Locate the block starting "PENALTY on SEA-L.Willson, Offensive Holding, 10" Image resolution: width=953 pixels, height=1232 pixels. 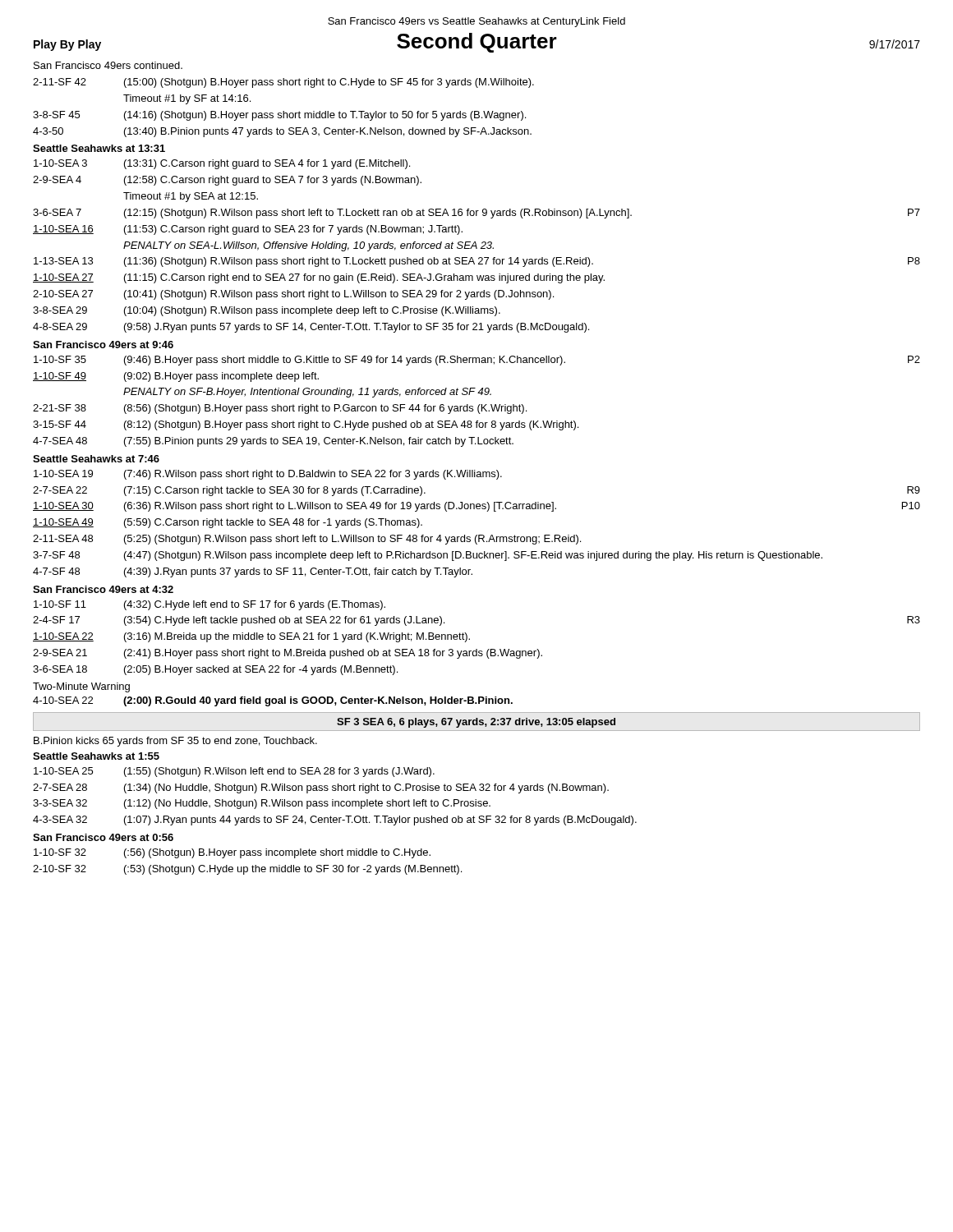pyautogui.click(x=476, y=246)
